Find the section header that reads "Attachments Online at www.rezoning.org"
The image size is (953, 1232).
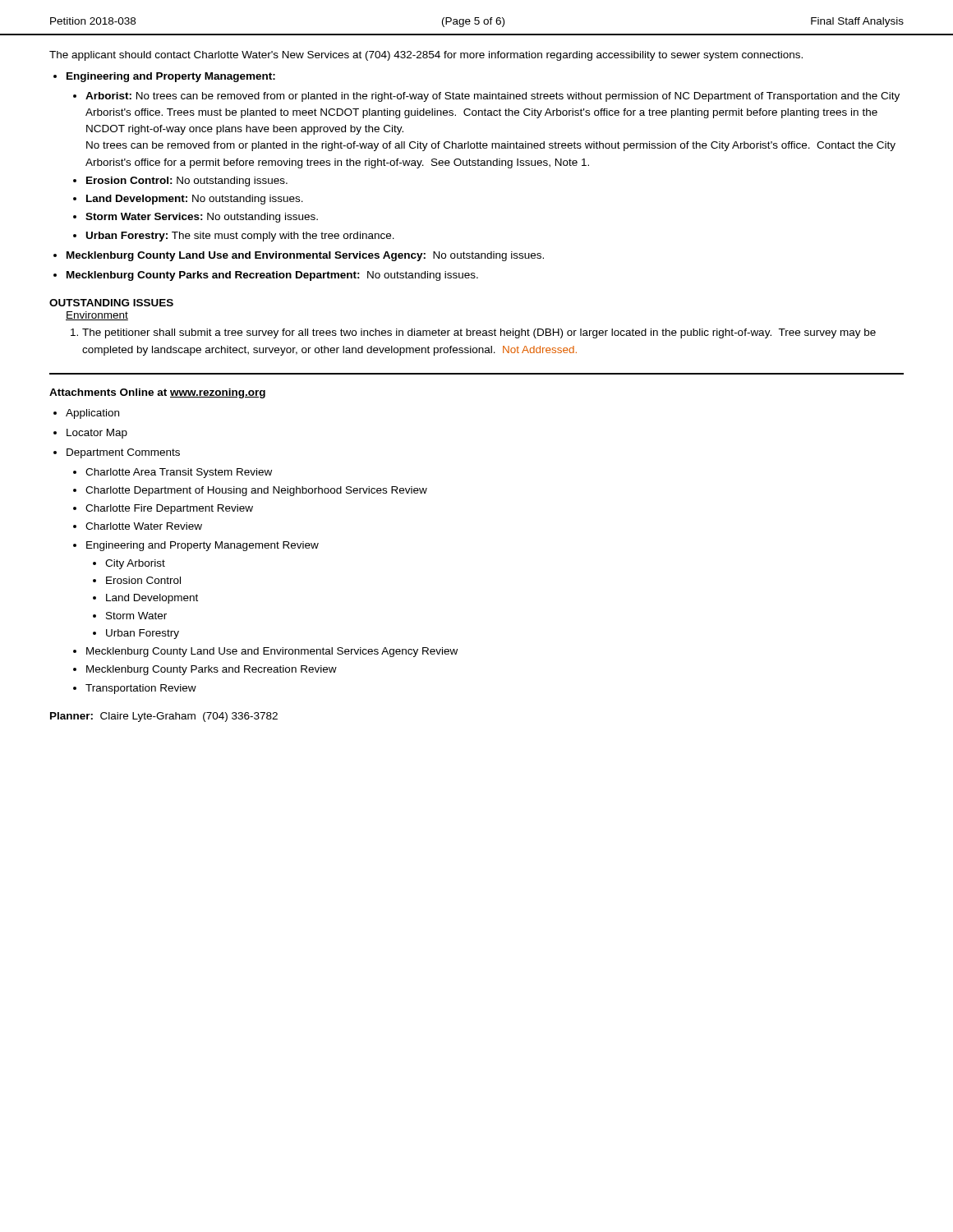(x=158, y=392)
